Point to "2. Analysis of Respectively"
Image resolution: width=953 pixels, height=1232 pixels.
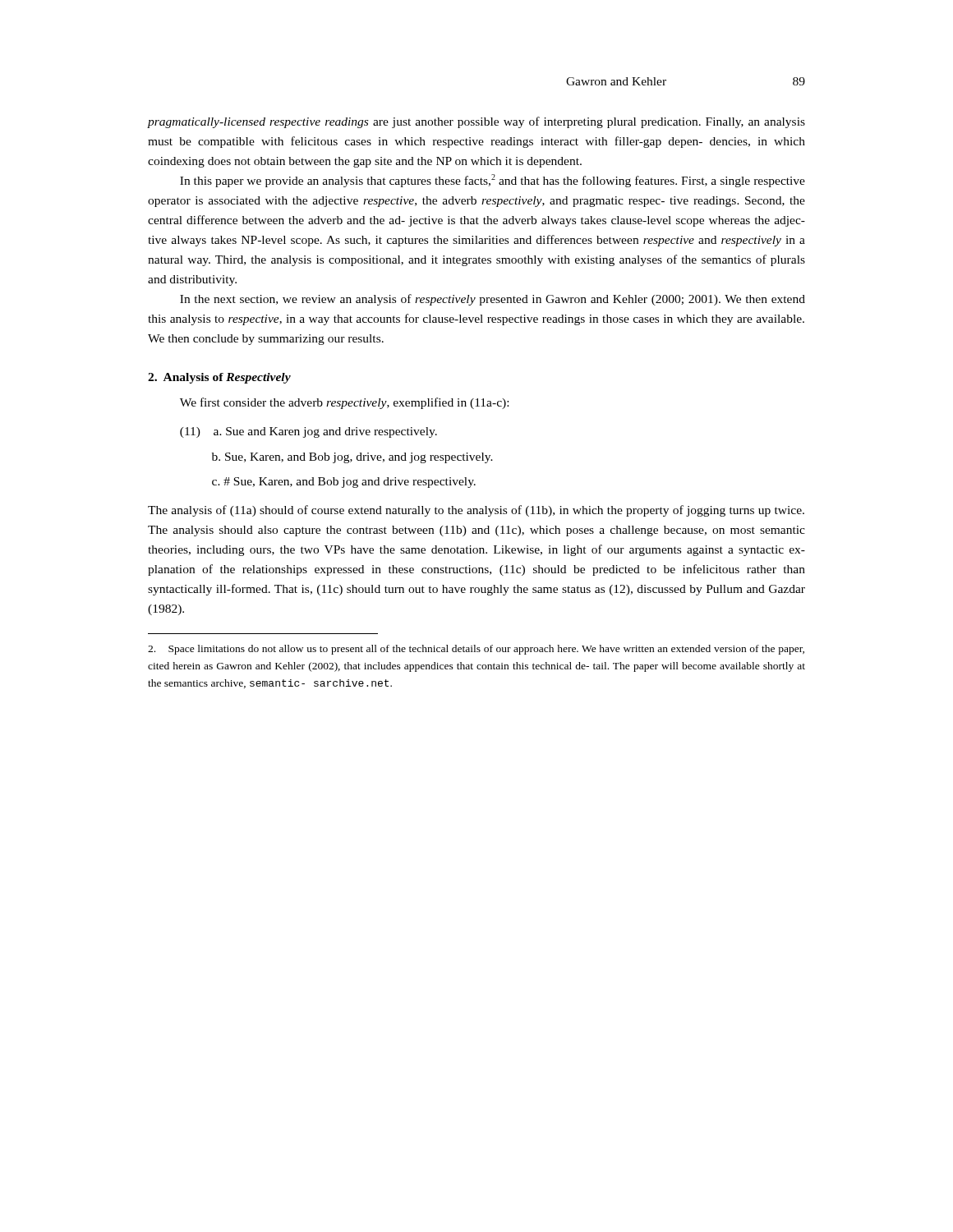[219, 377]
